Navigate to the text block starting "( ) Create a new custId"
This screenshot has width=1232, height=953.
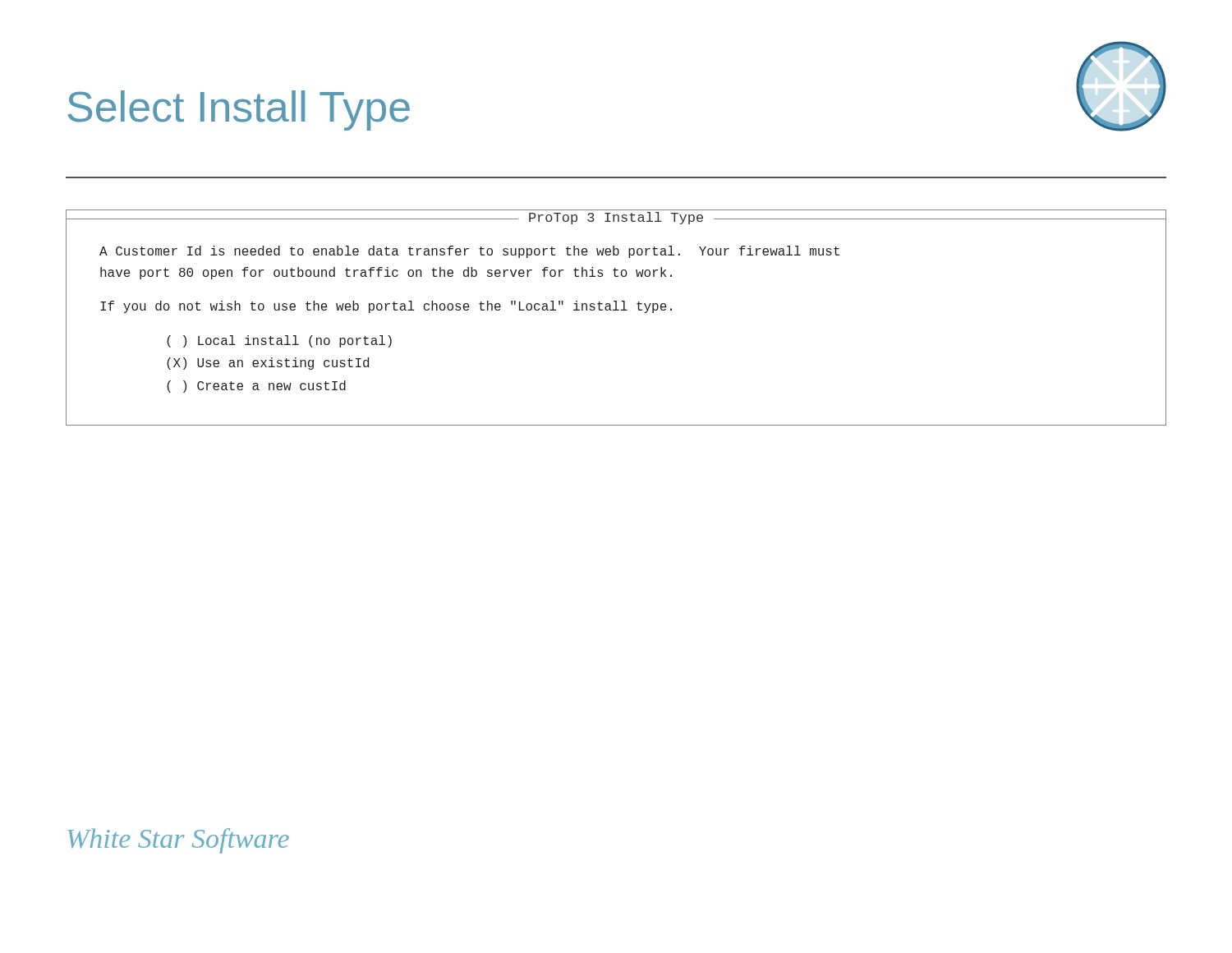tap(256, 387)
